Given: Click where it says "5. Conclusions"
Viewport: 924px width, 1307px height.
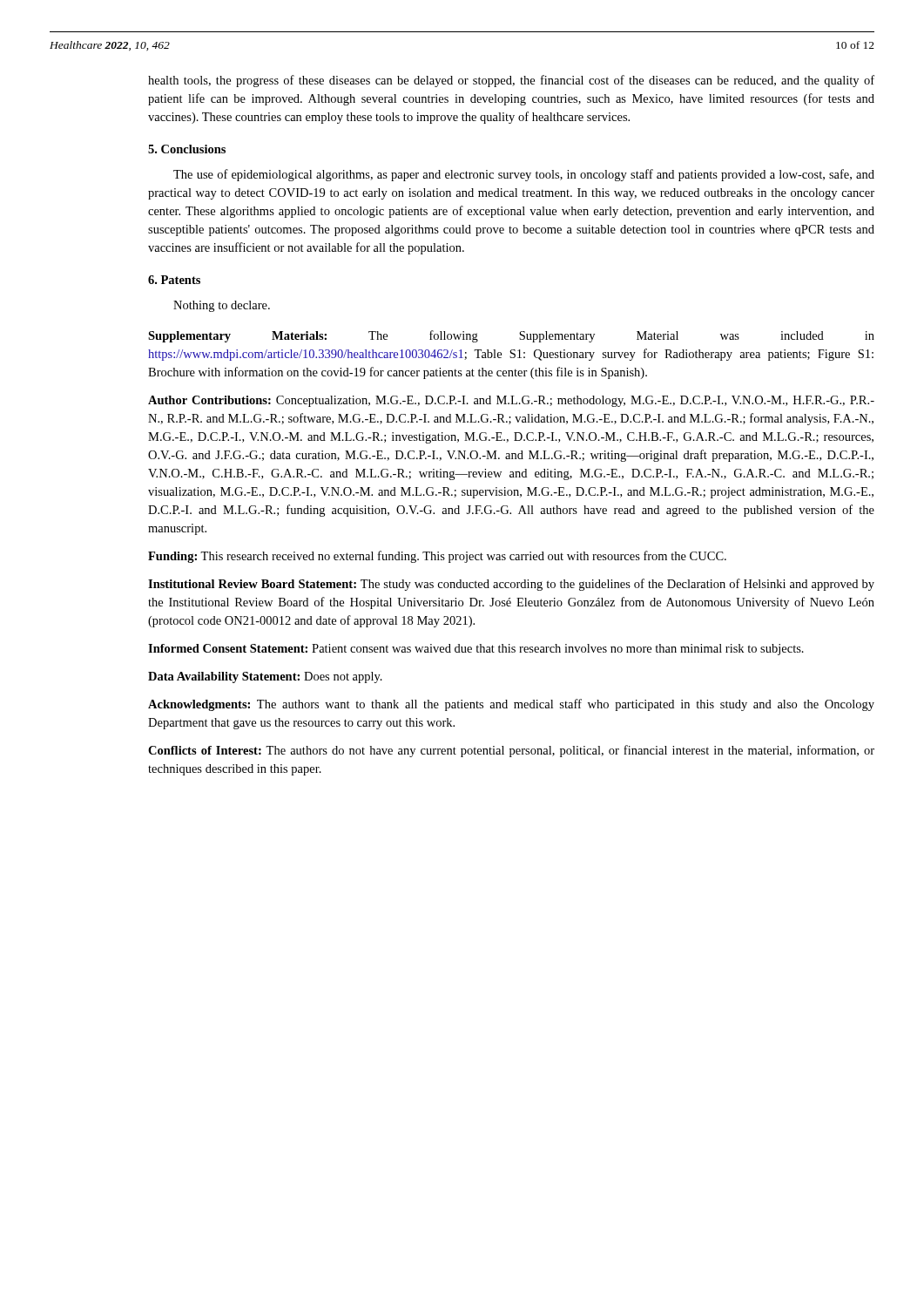Looking at the screenshot, I should tap(187, 149).
